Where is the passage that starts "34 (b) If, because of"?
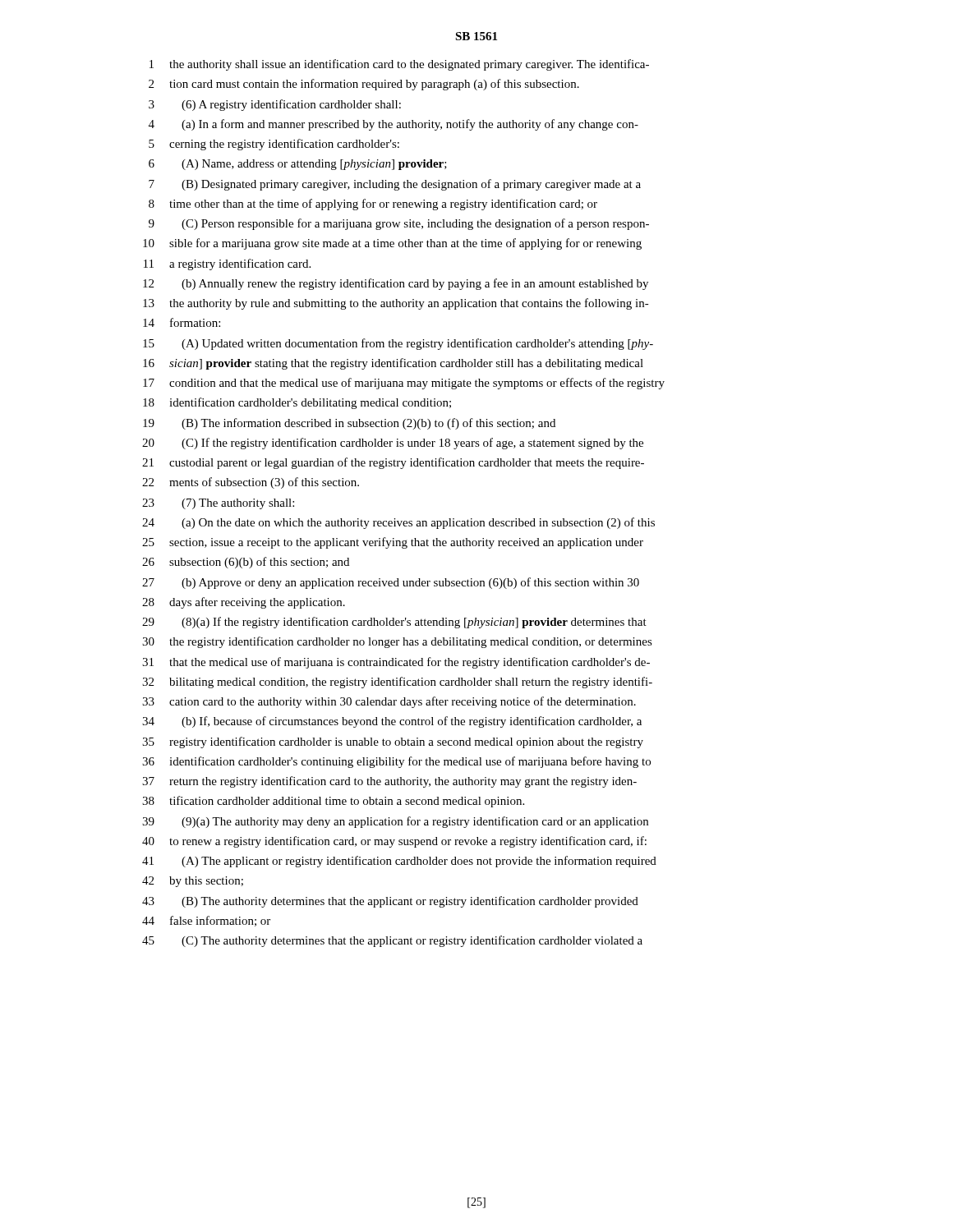Image resolution: width=953 pixels, height=1232 pixels. coord(476,722)
